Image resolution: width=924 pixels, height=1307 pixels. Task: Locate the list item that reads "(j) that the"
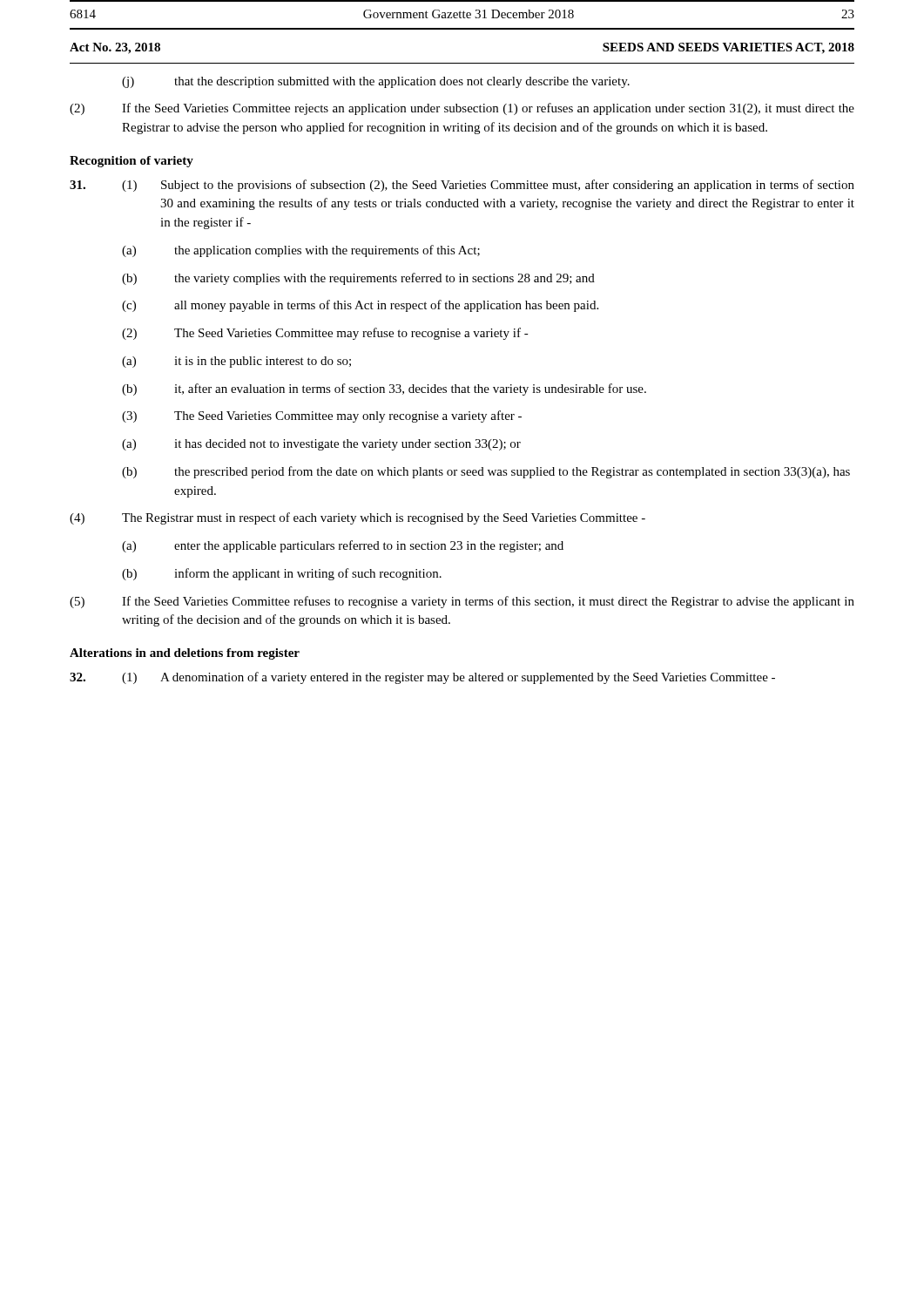pyautogui.click(x=488, y=81)
